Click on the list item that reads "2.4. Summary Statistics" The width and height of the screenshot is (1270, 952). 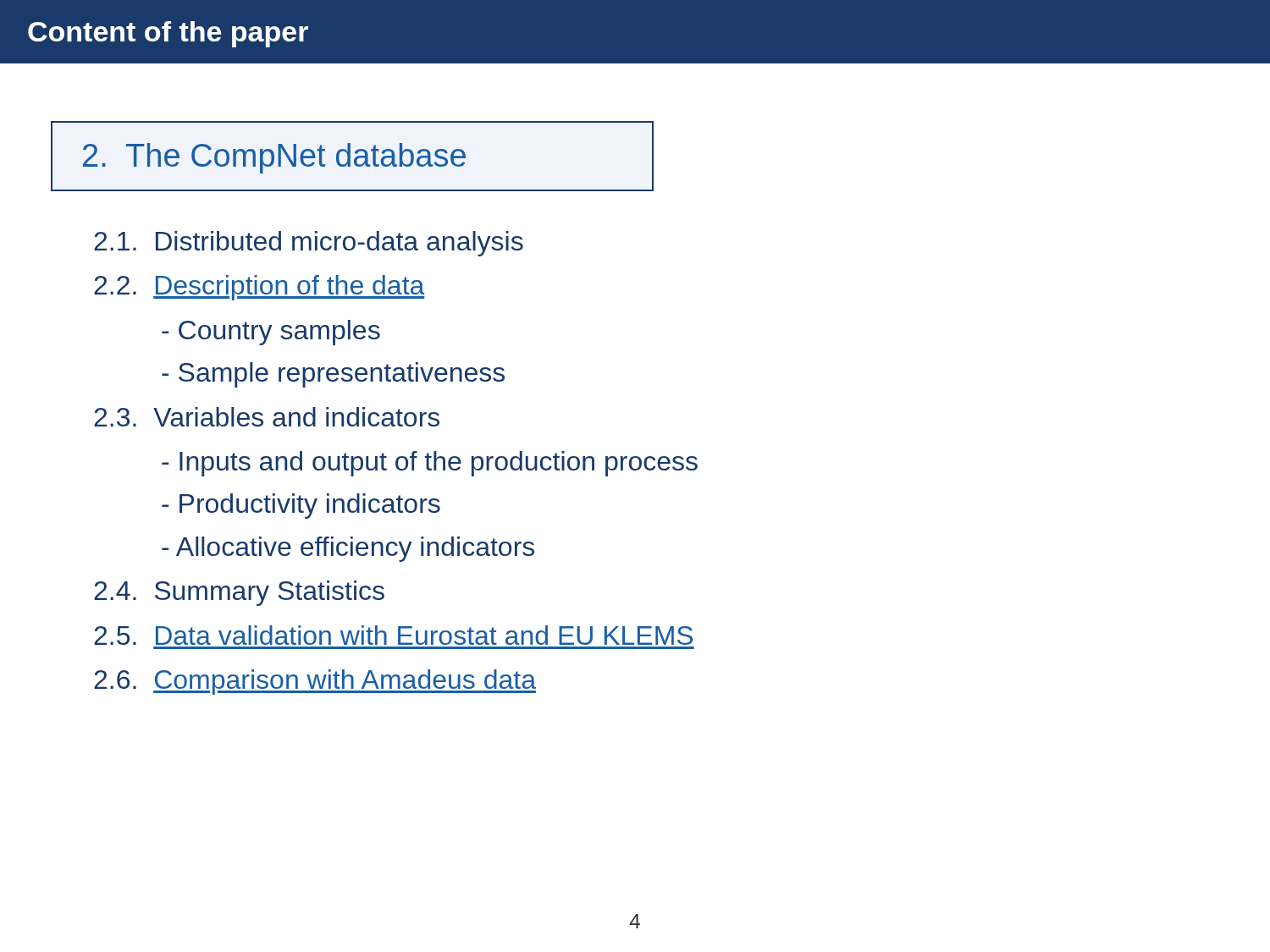239,591
